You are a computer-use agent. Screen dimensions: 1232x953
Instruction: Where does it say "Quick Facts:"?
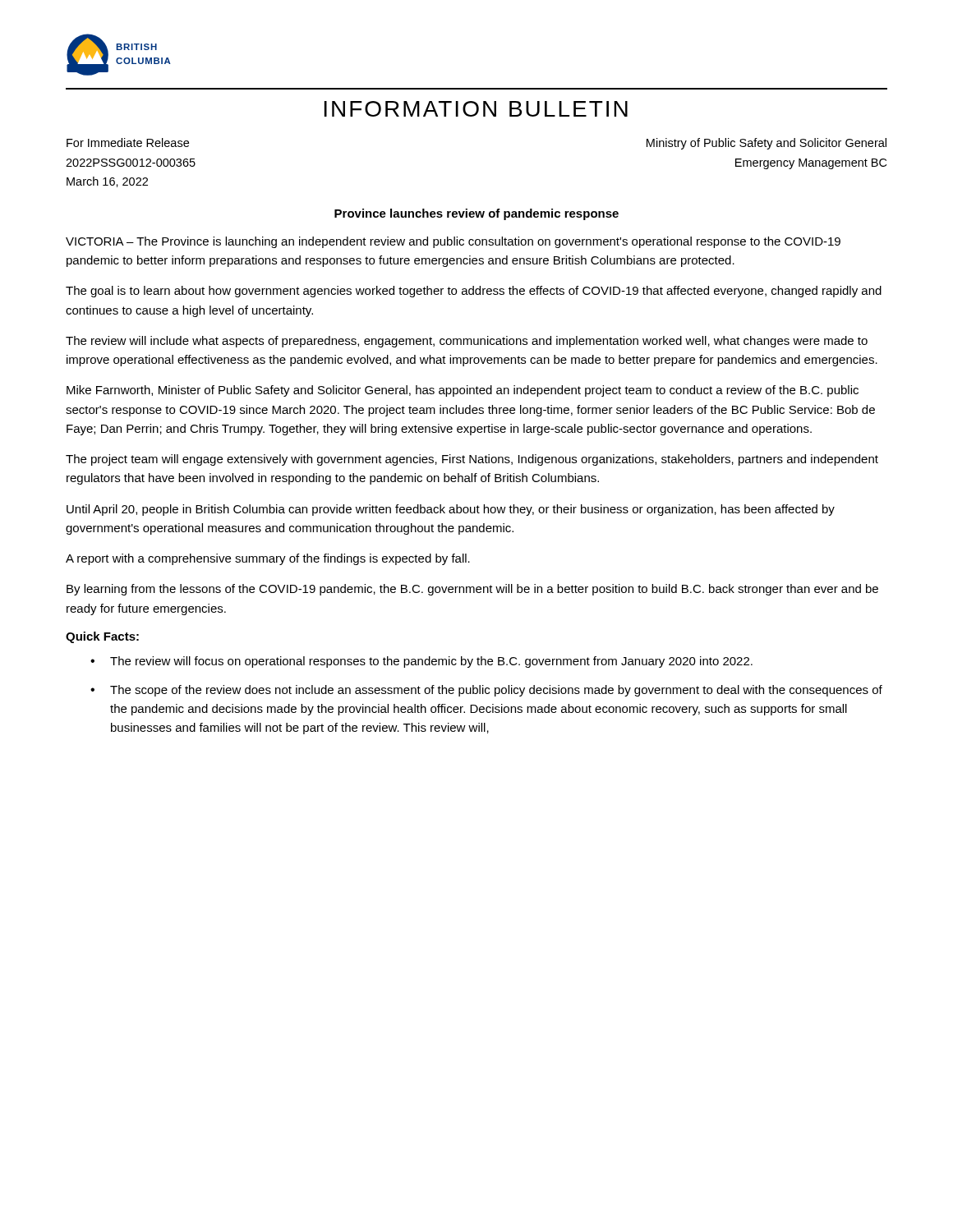coord(103,636)
